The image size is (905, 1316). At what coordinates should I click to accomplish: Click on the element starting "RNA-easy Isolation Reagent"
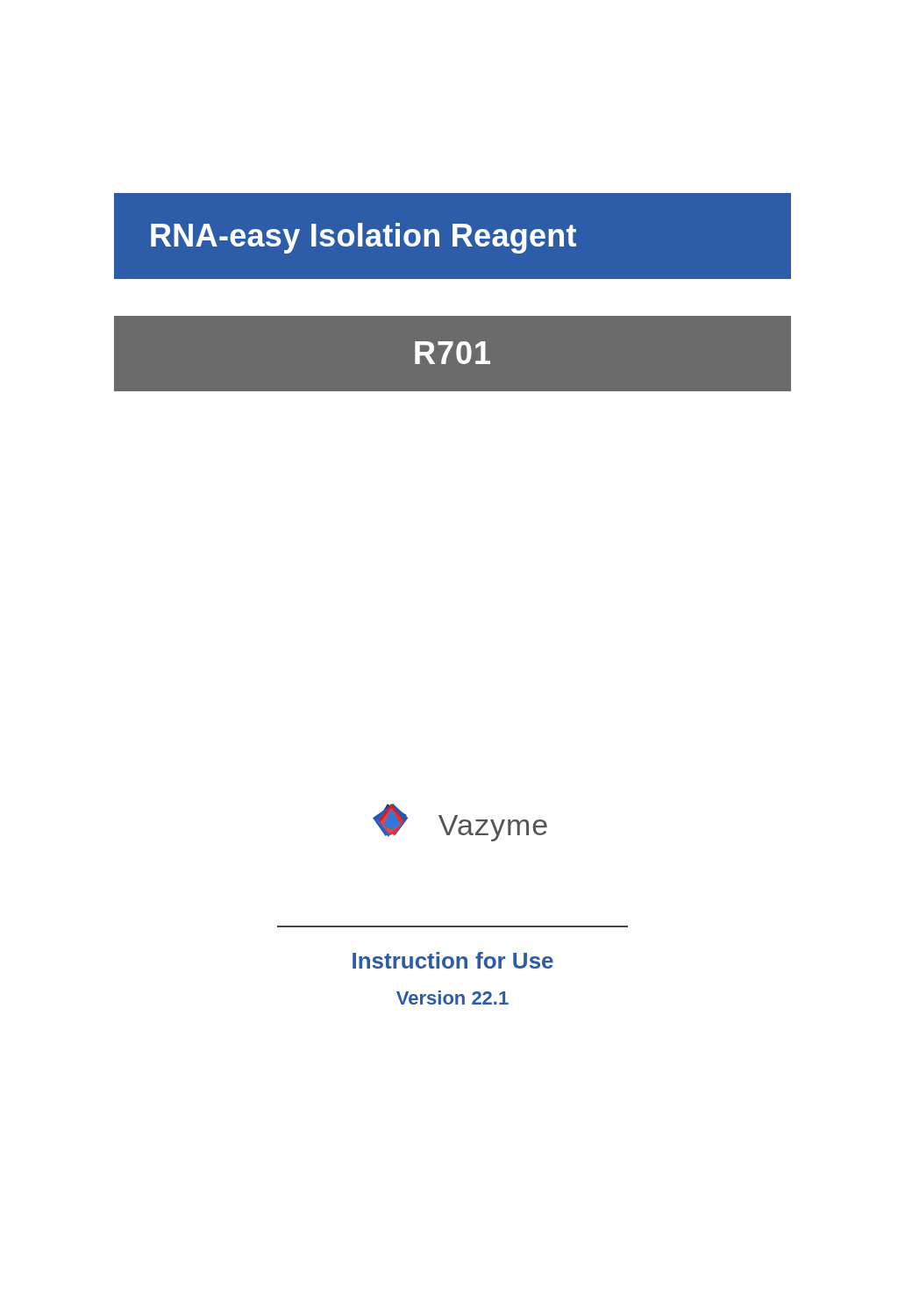pos(363,236)
